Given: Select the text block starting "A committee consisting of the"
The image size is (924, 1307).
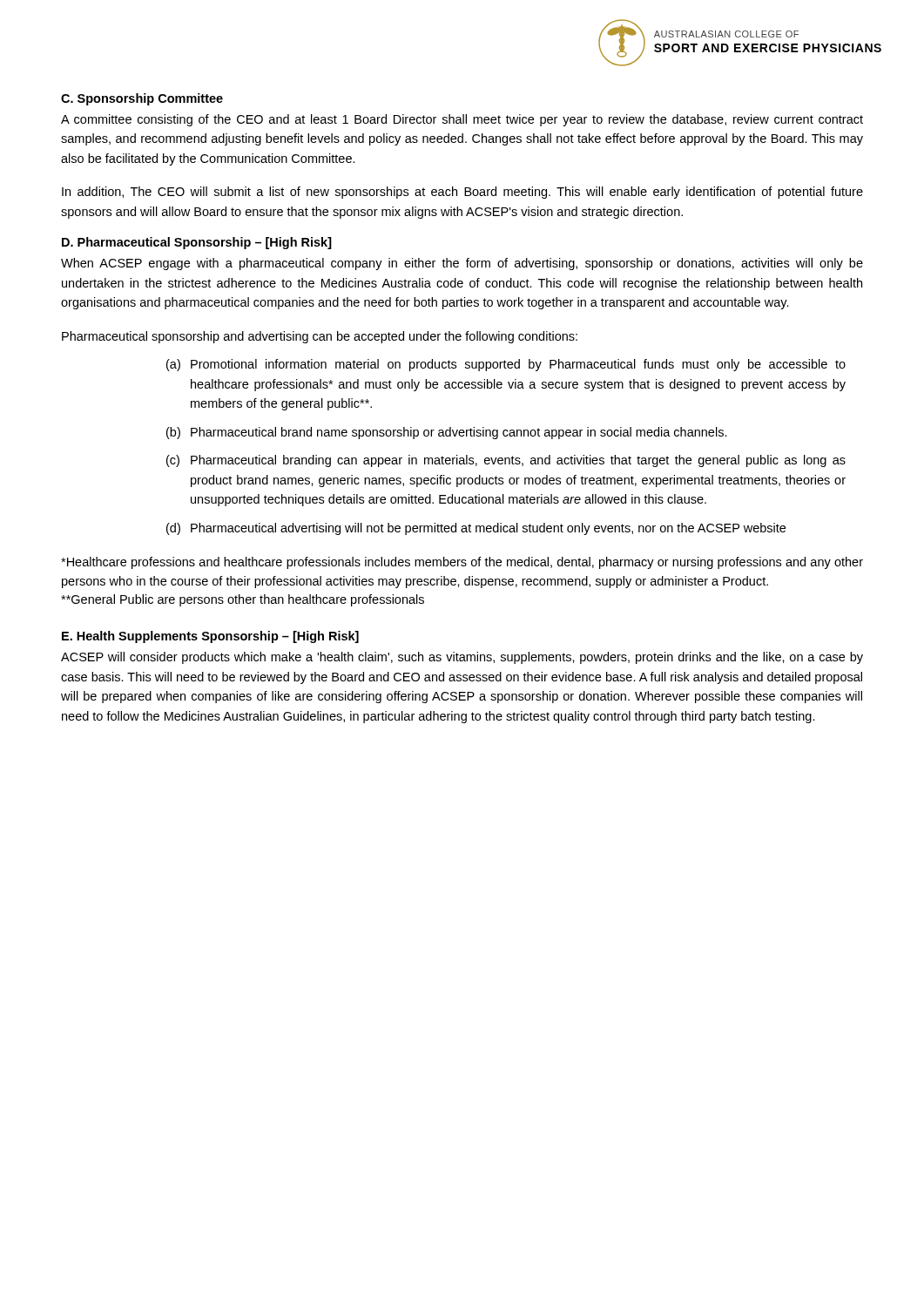Looking at the screenshot, I should click(462, 139).
